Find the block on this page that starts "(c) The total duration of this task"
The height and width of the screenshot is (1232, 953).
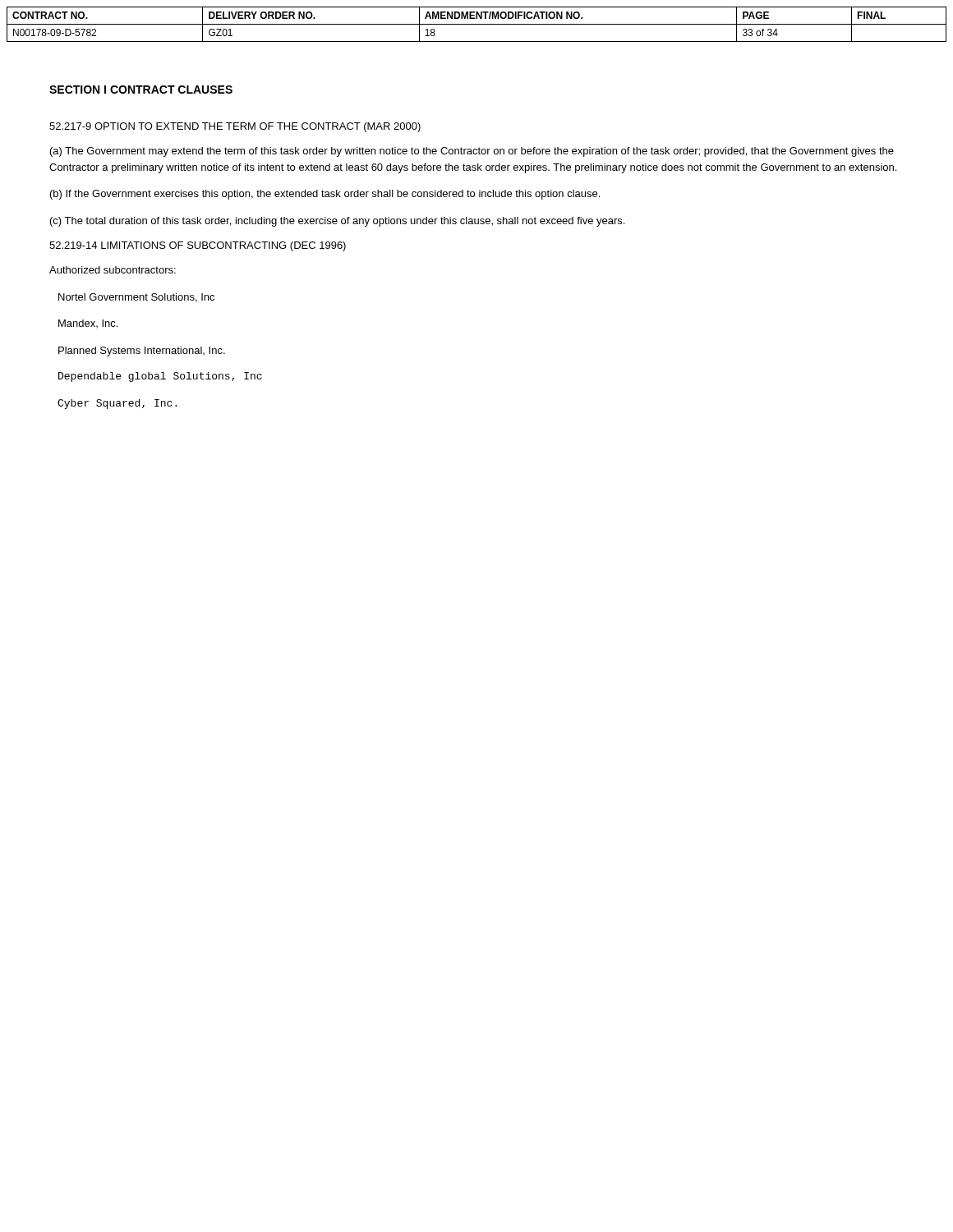point(476,220)
